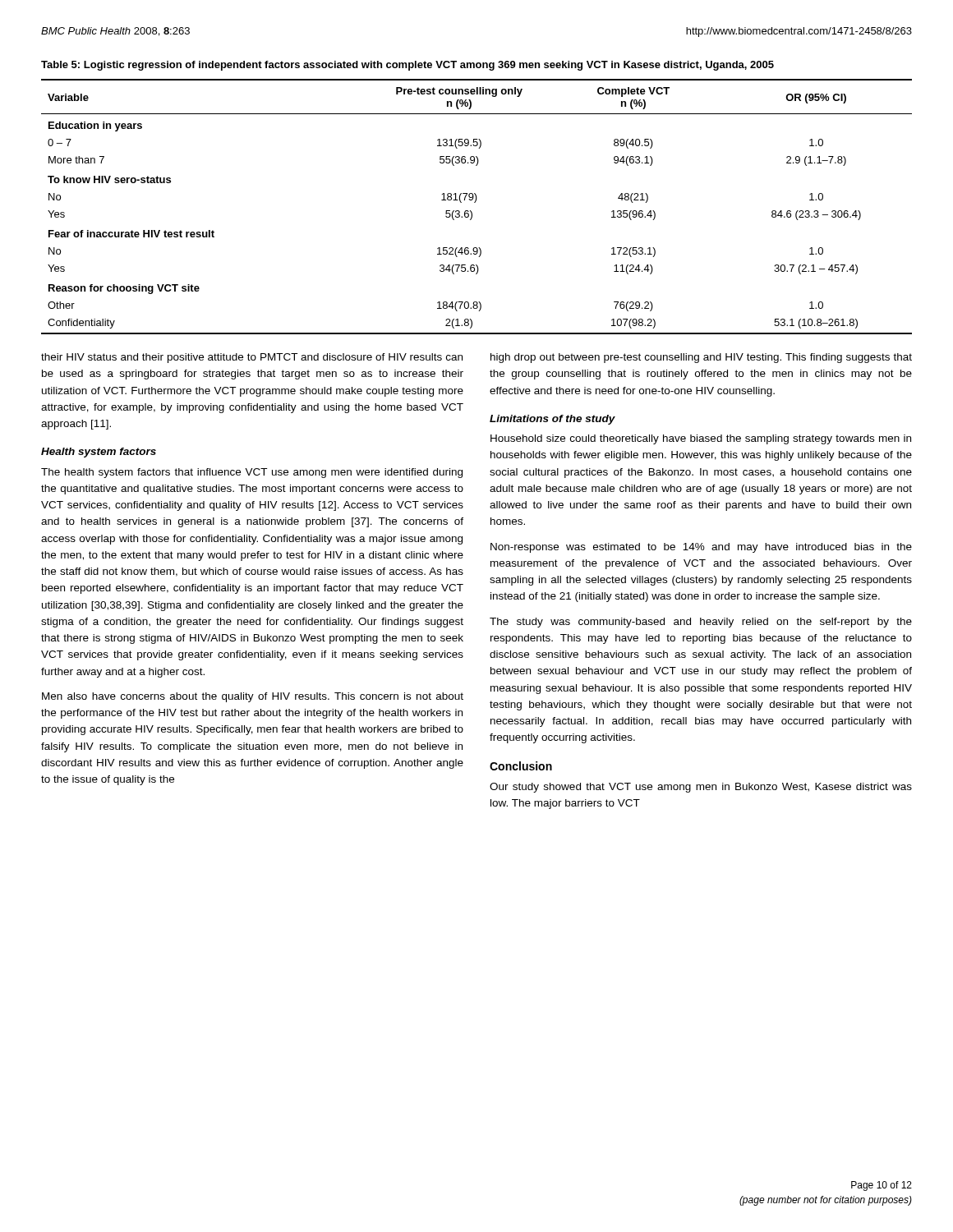Navigate to the region starting "The study was community-based and heavily relied on"

click(701, 679)
